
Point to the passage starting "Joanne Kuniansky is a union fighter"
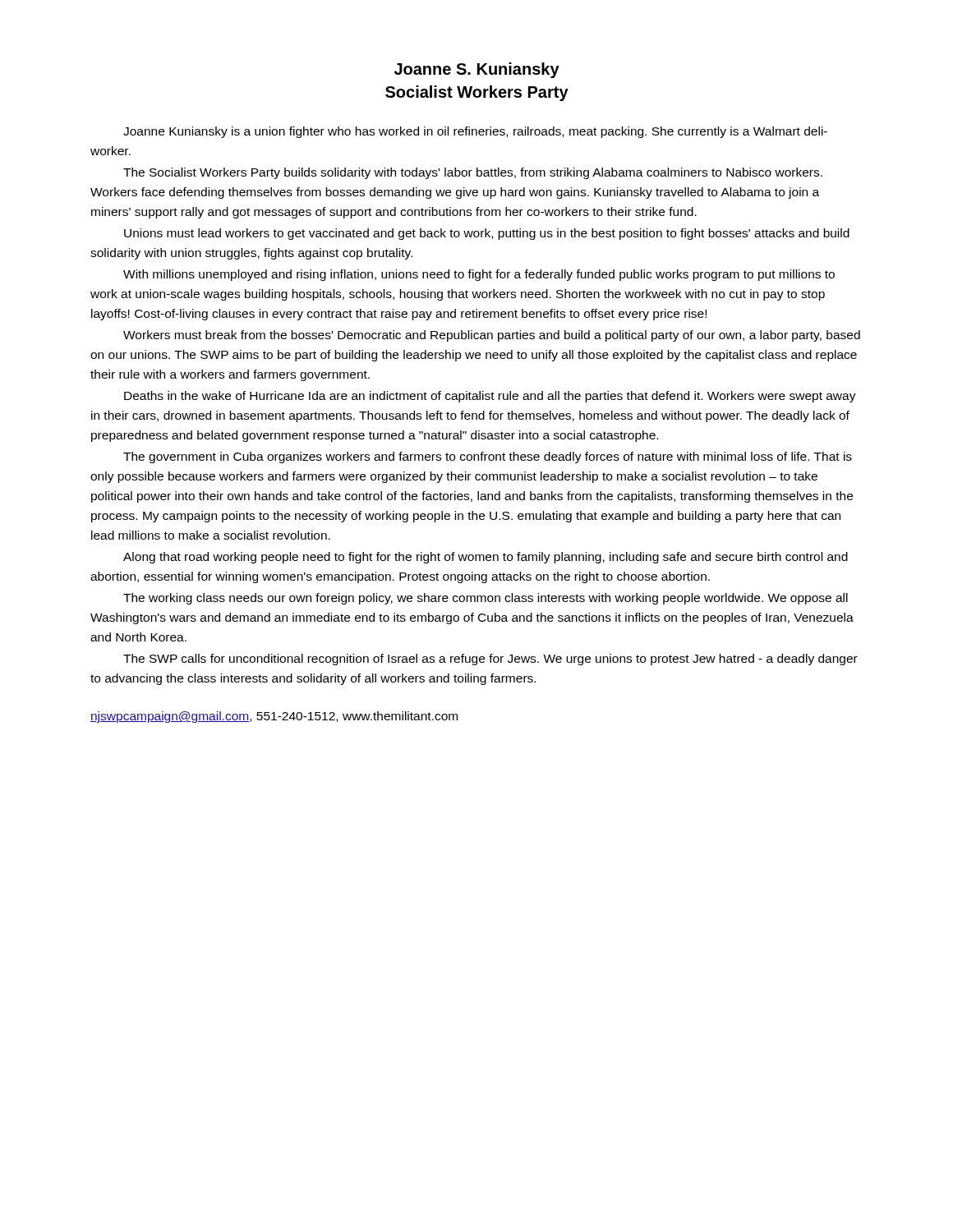click(476, 405)
